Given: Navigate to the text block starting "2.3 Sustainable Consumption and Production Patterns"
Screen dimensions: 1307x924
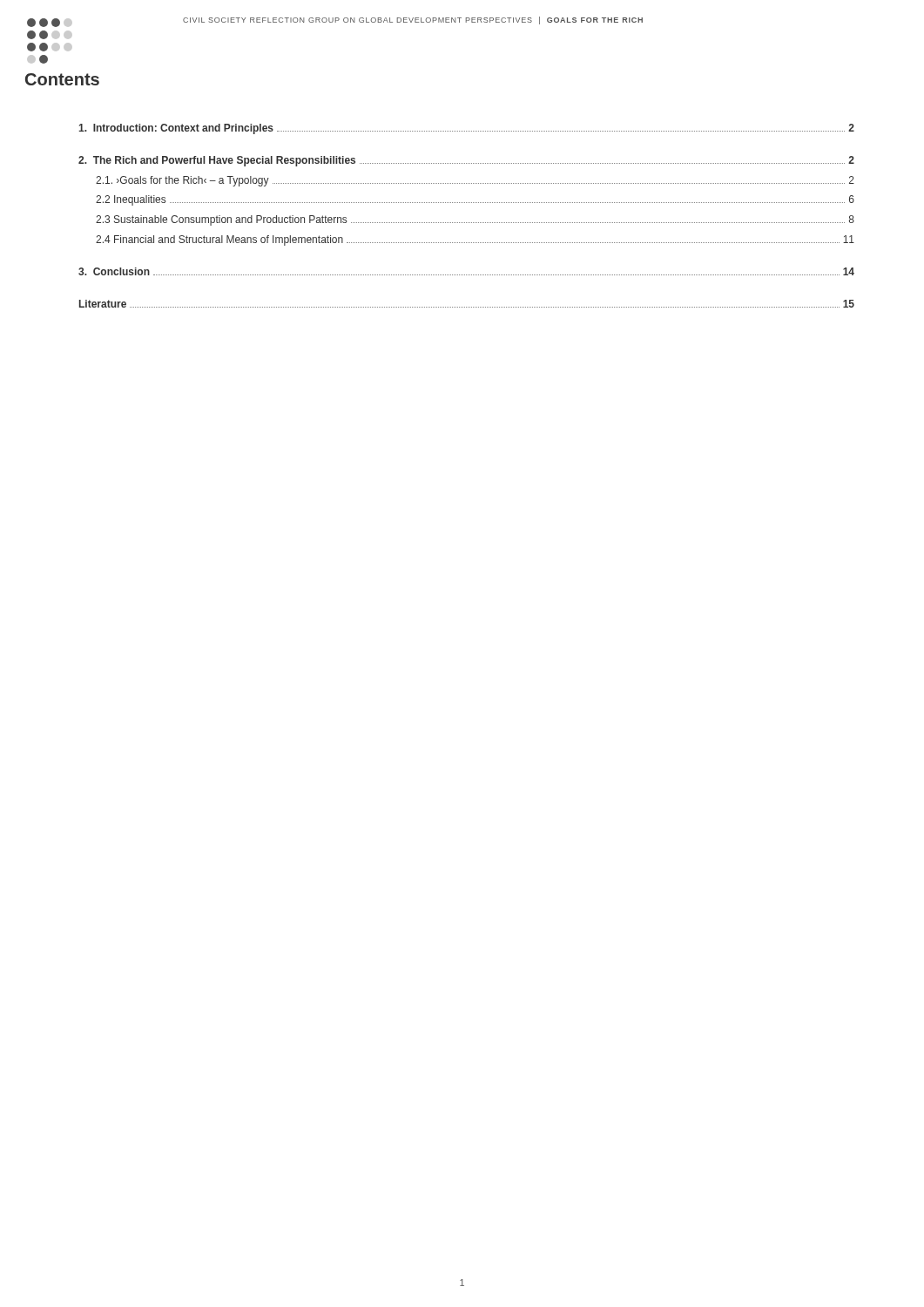Looking at the screenshot, I should pyautogui.click(x=475, y=220).
